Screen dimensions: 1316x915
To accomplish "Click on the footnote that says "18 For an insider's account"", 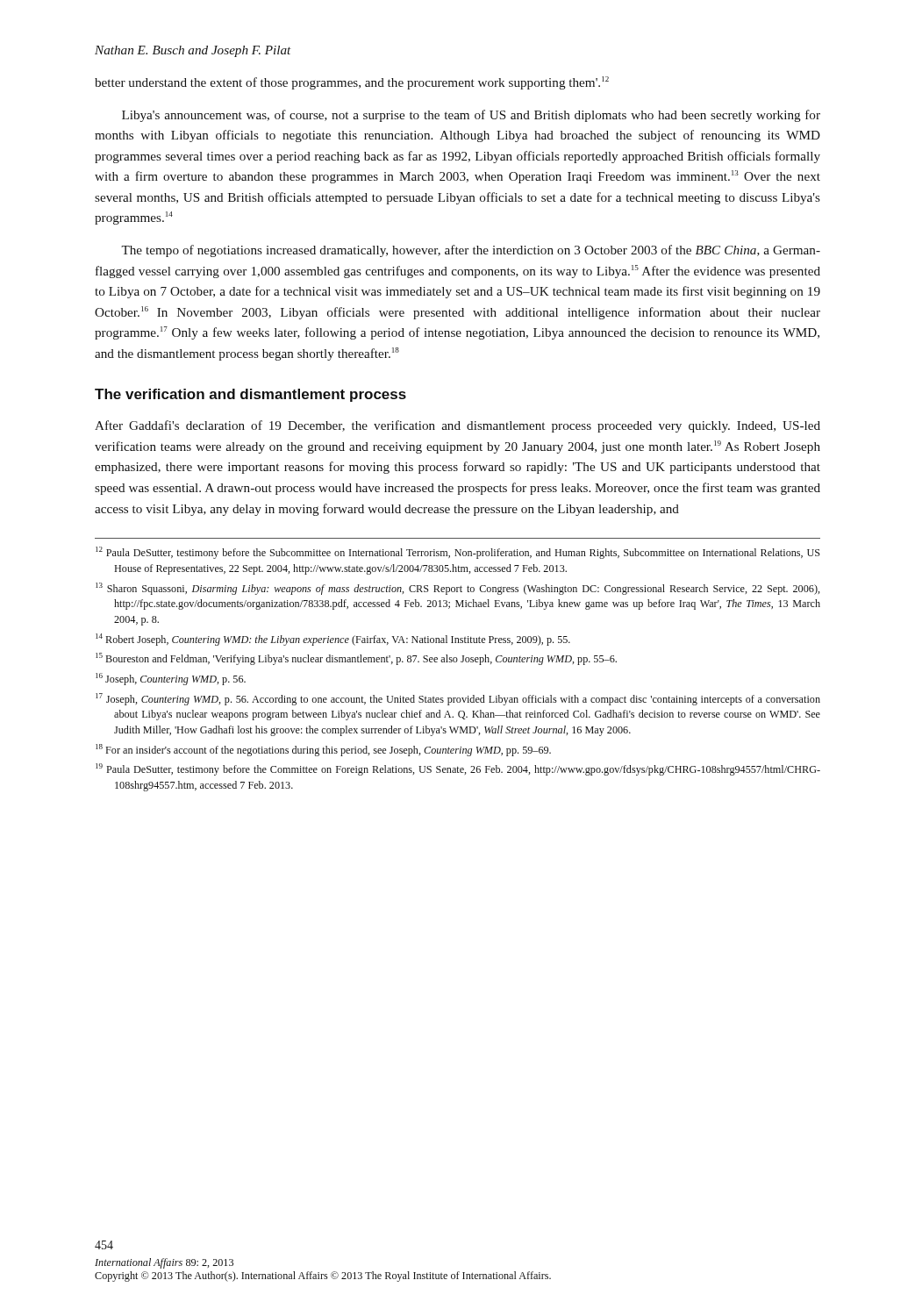I will pyautogui.click(x=323, y=749).
